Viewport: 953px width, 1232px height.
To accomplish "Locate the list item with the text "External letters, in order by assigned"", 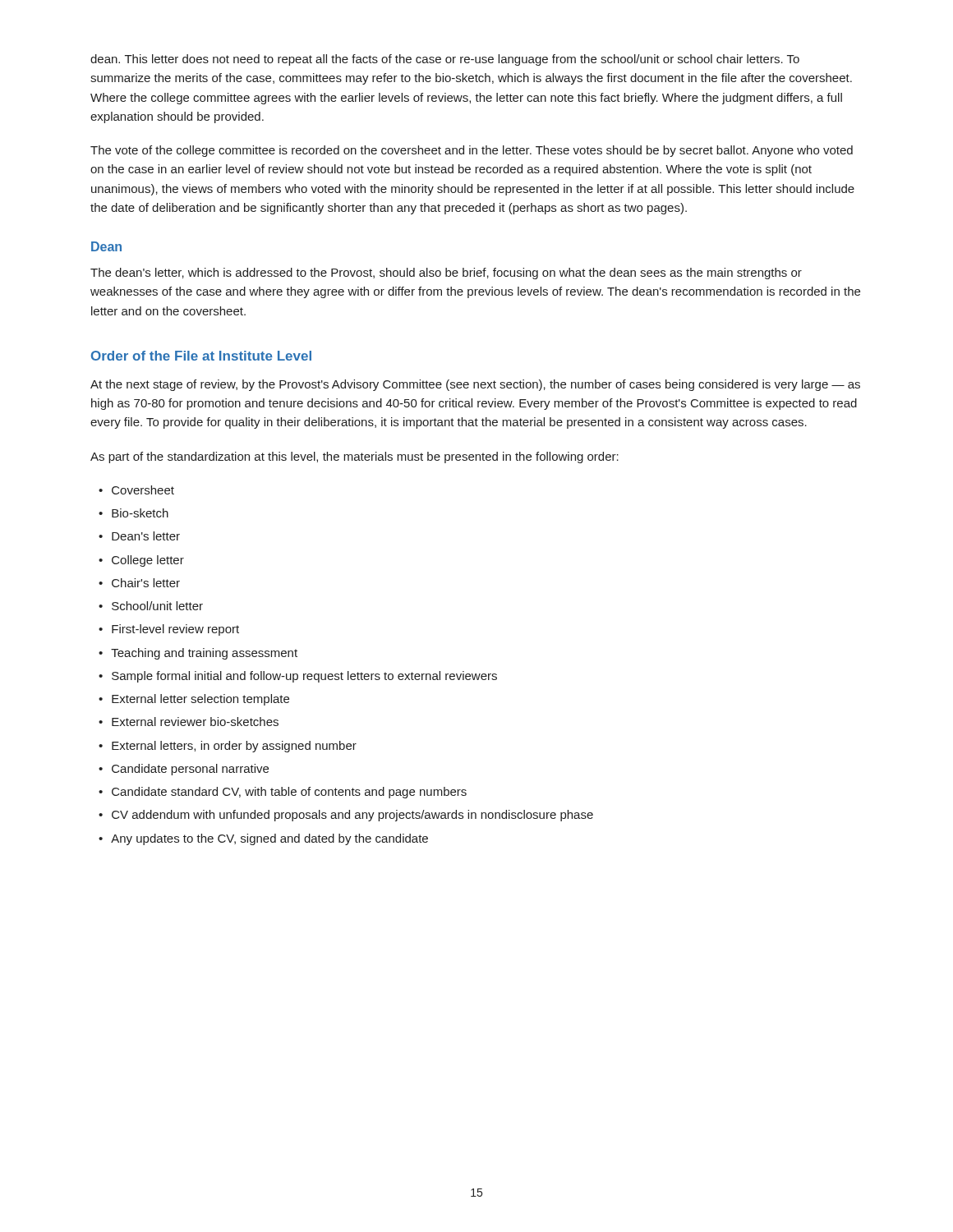I will [x=234, y=745].
